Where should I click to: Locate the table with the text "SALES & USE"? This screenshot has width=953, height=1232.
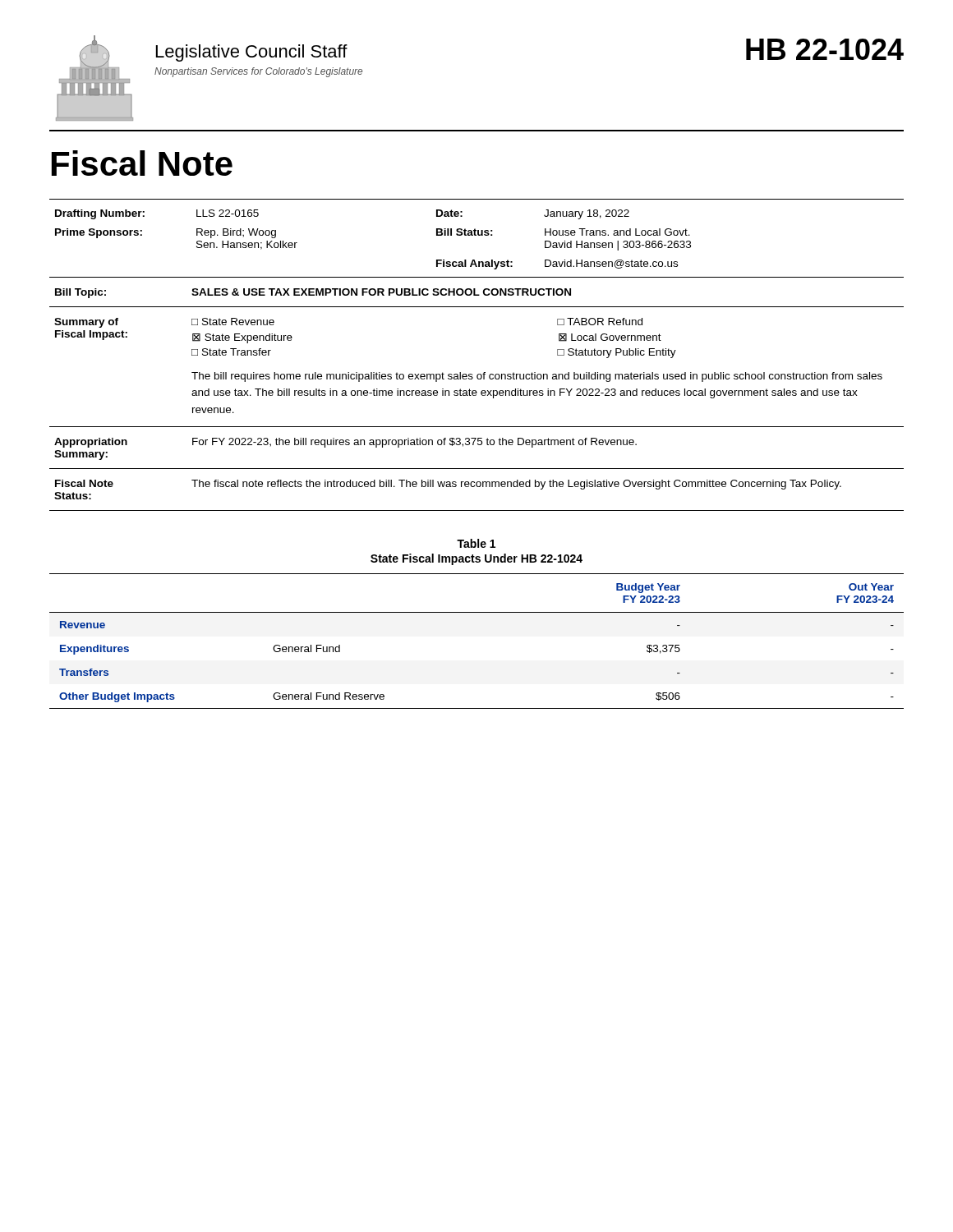click(x=476, y=292)
